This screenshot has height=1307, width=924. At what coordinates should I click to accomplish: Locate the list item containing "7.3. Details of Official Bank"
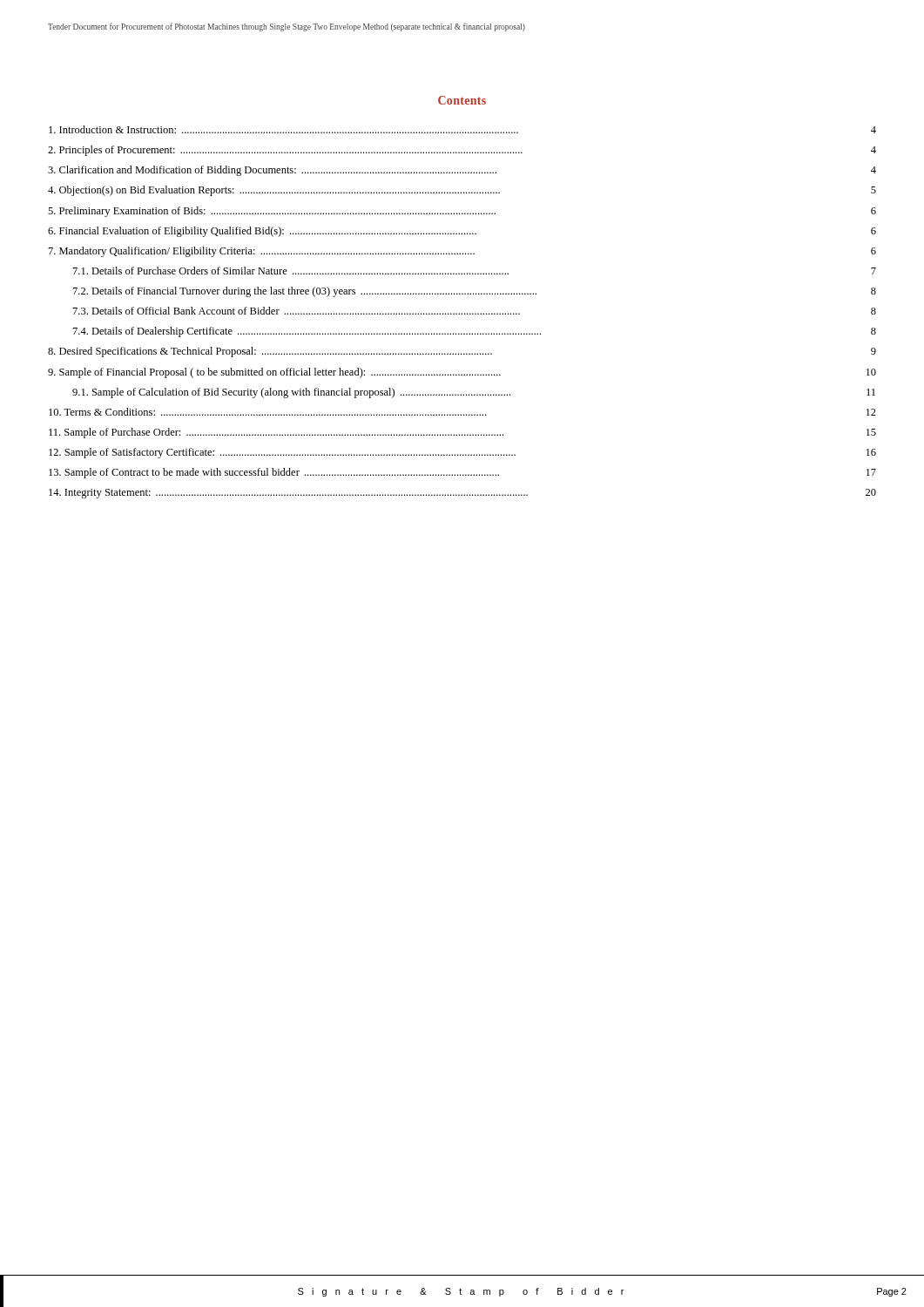(x=462, y=312)
